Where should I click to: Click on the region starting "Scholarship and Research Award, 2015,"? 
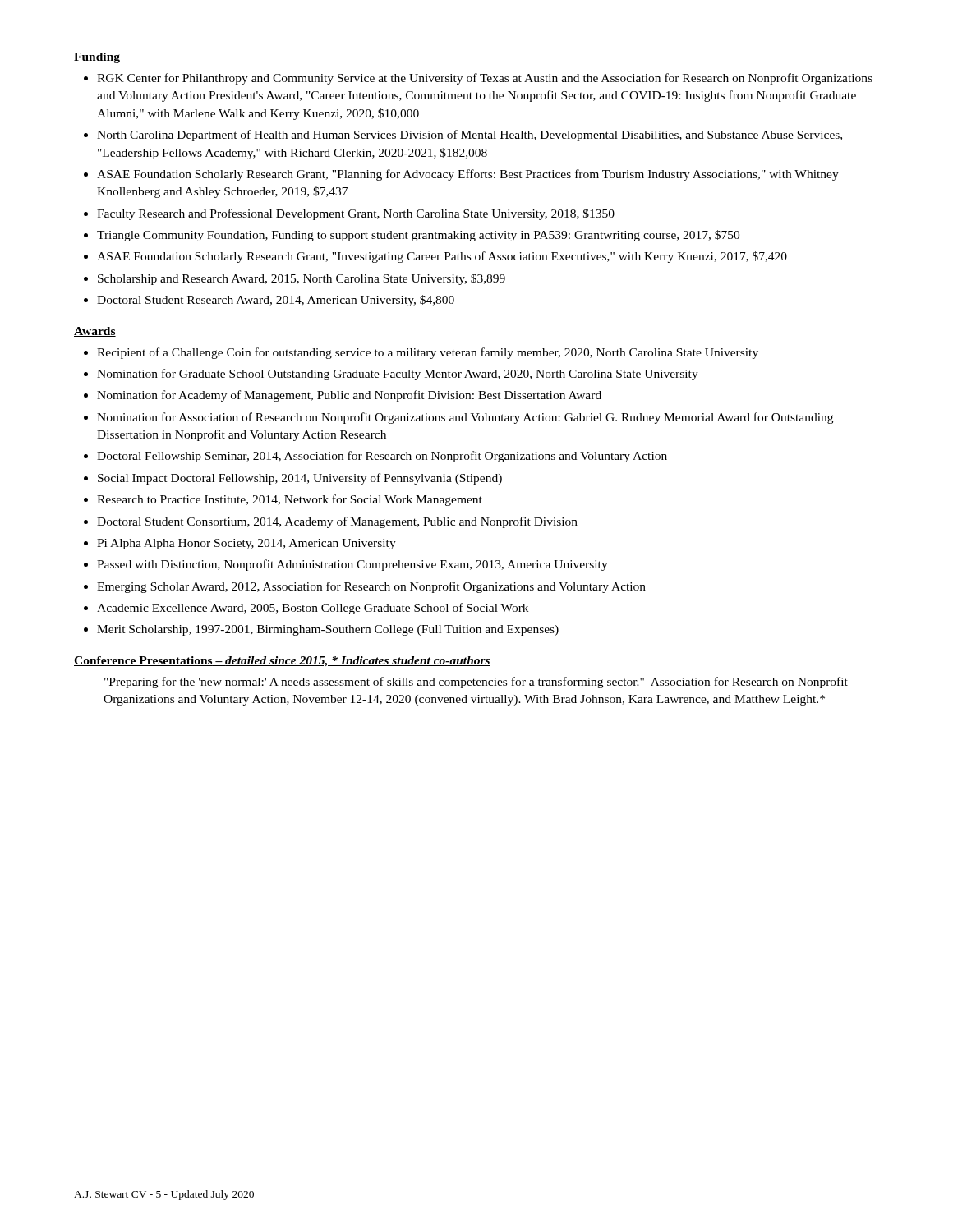[x=301, y=278]
